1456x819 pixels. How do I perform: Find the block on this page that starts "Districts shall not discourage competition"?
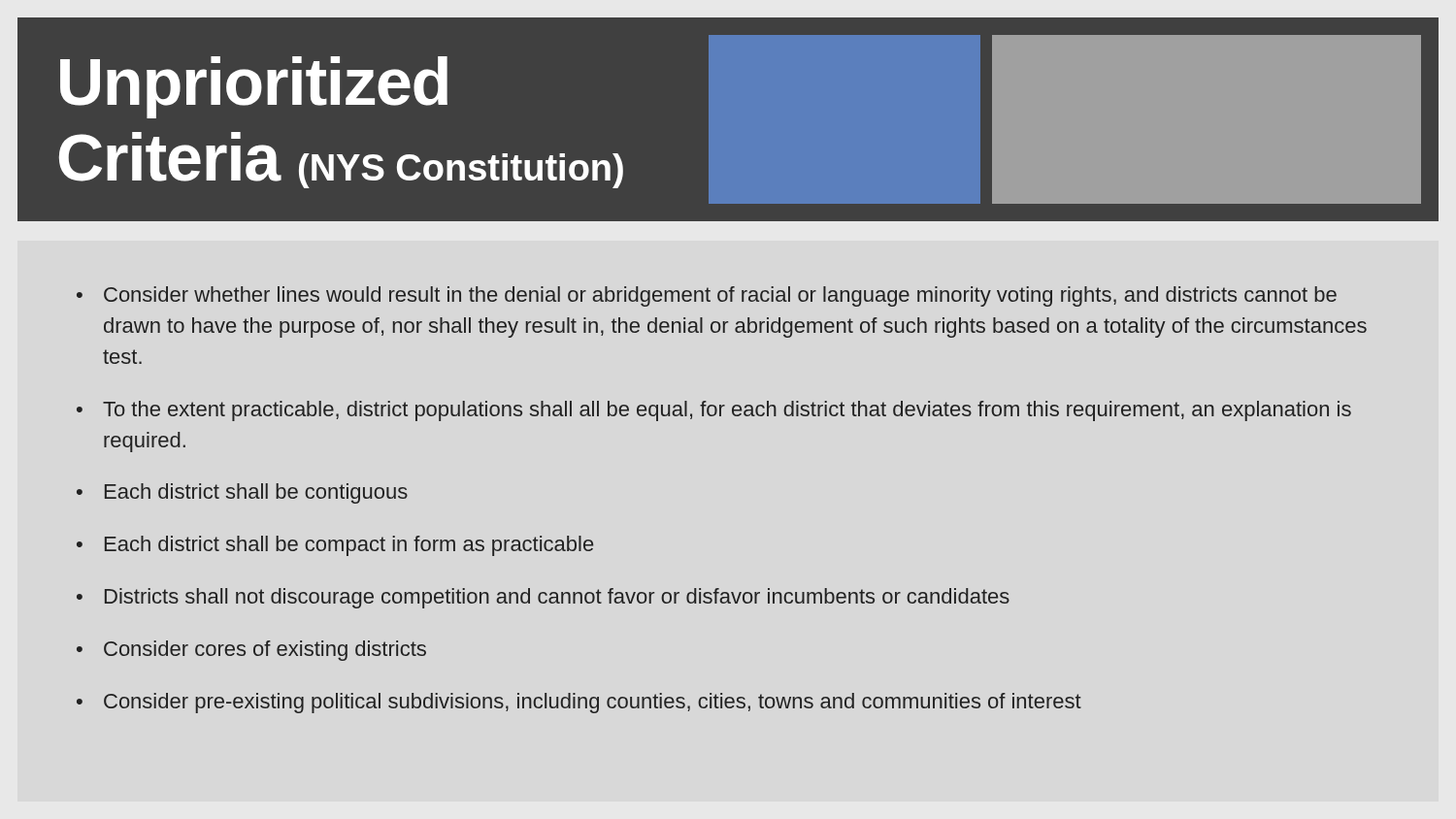point(556,597)
